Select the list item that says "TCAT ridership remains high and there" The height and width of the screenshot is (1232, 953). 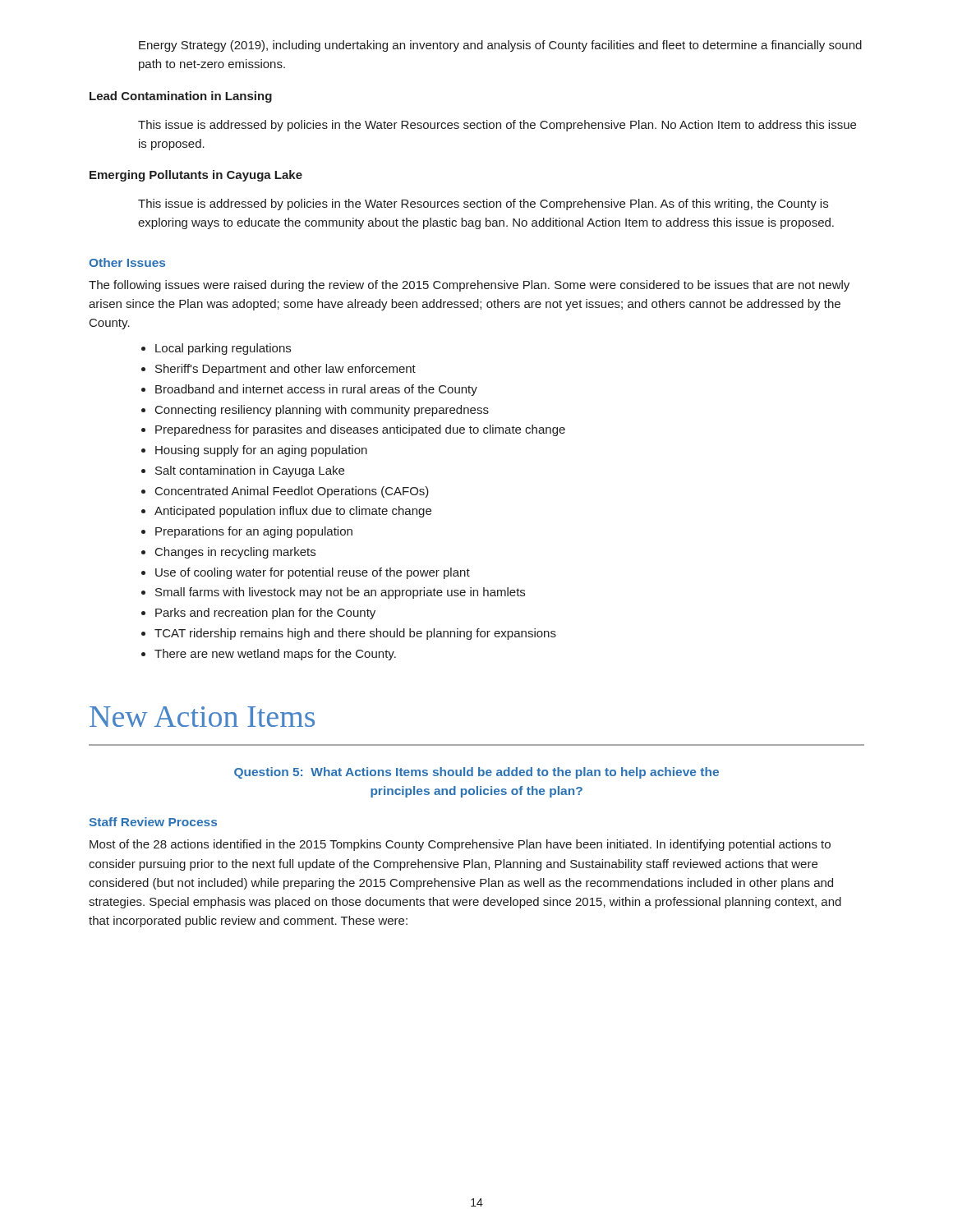509,633
